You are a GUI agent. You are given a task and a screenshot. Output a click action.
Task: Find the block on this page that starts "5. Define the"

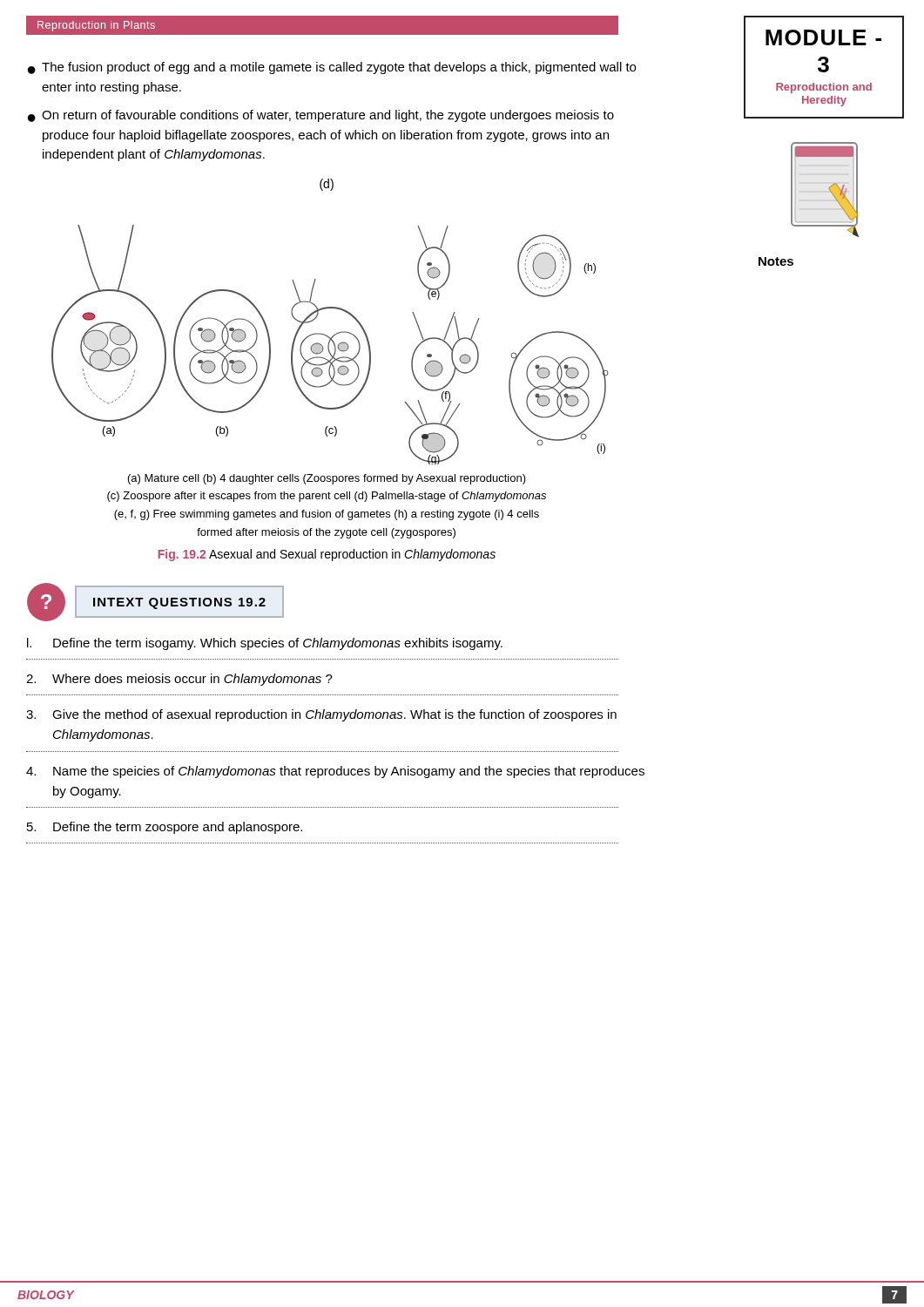[165, 827]
